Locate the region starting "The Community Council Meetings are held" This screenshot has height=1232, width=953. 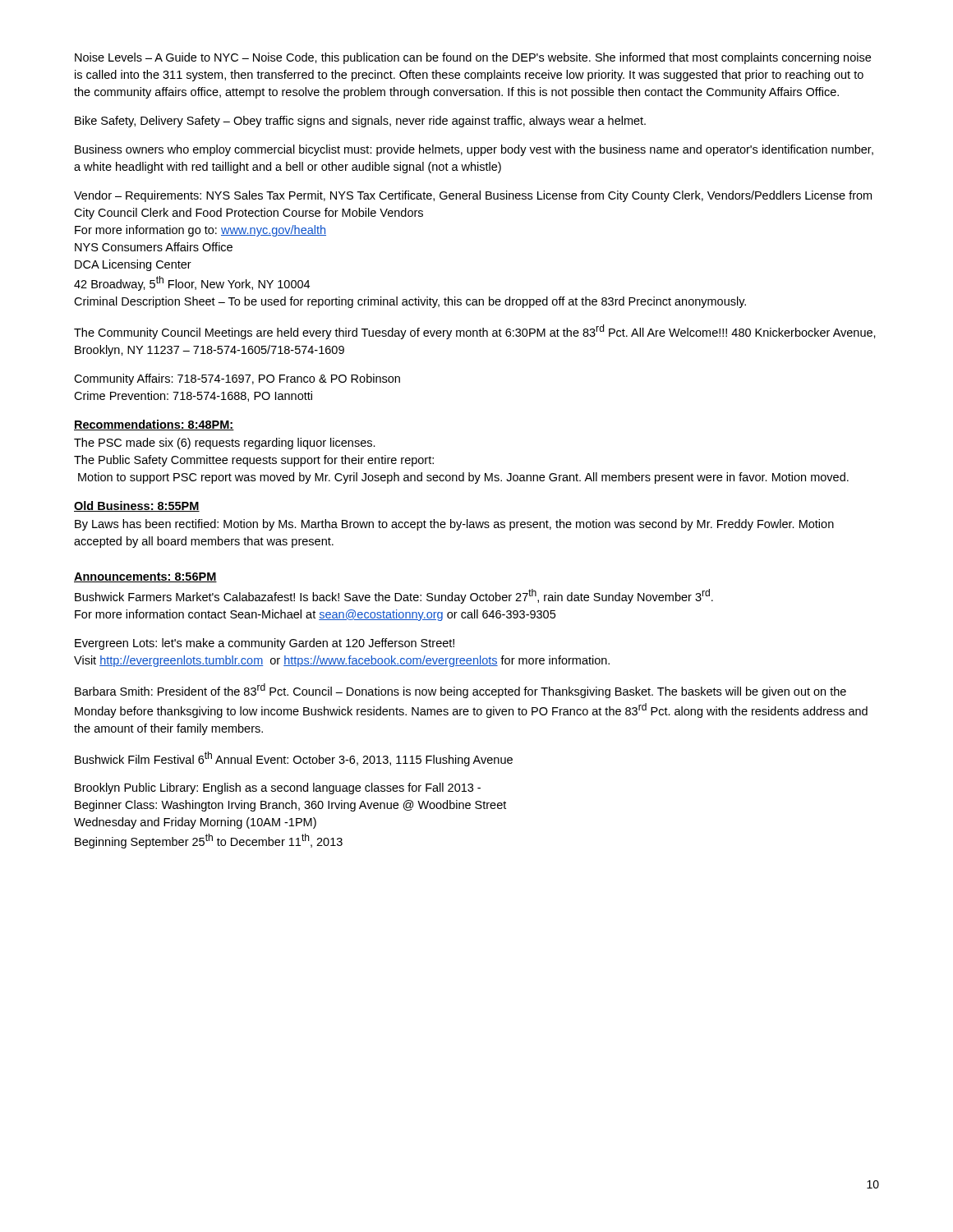(475, 340)
